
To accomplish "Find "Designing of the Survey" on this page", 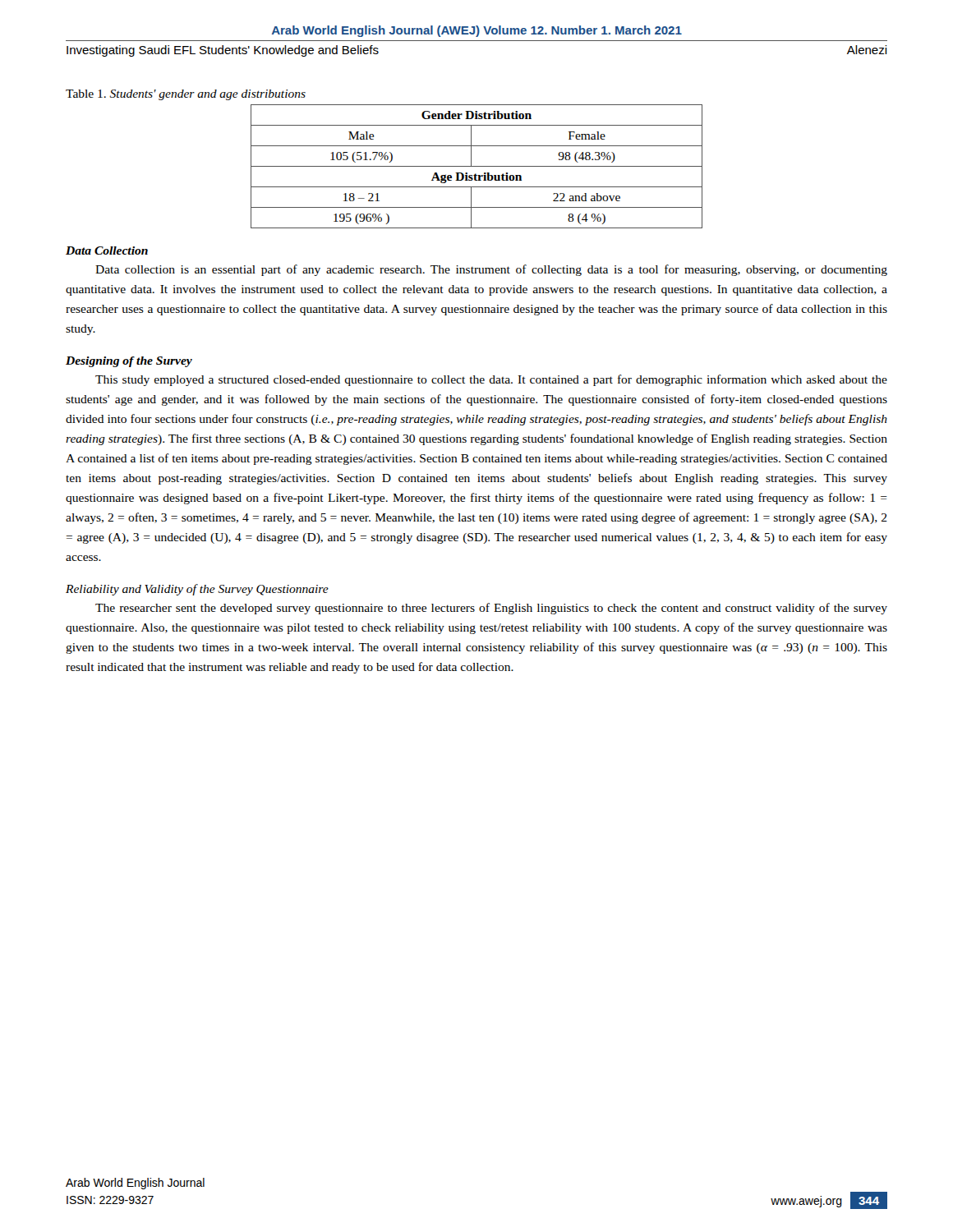I will pos(129,360).
